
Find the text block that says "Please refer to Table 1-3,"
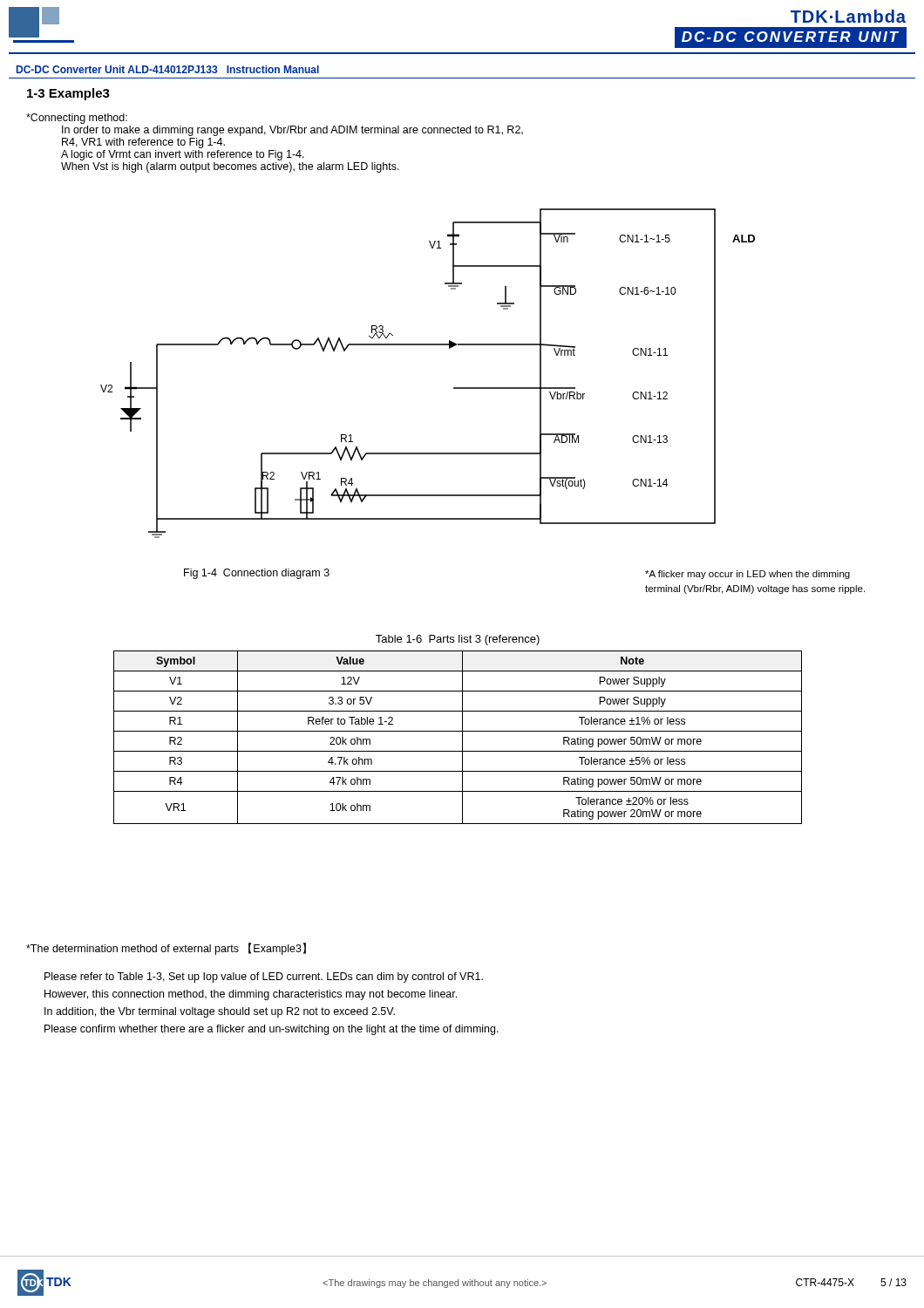271,1003
